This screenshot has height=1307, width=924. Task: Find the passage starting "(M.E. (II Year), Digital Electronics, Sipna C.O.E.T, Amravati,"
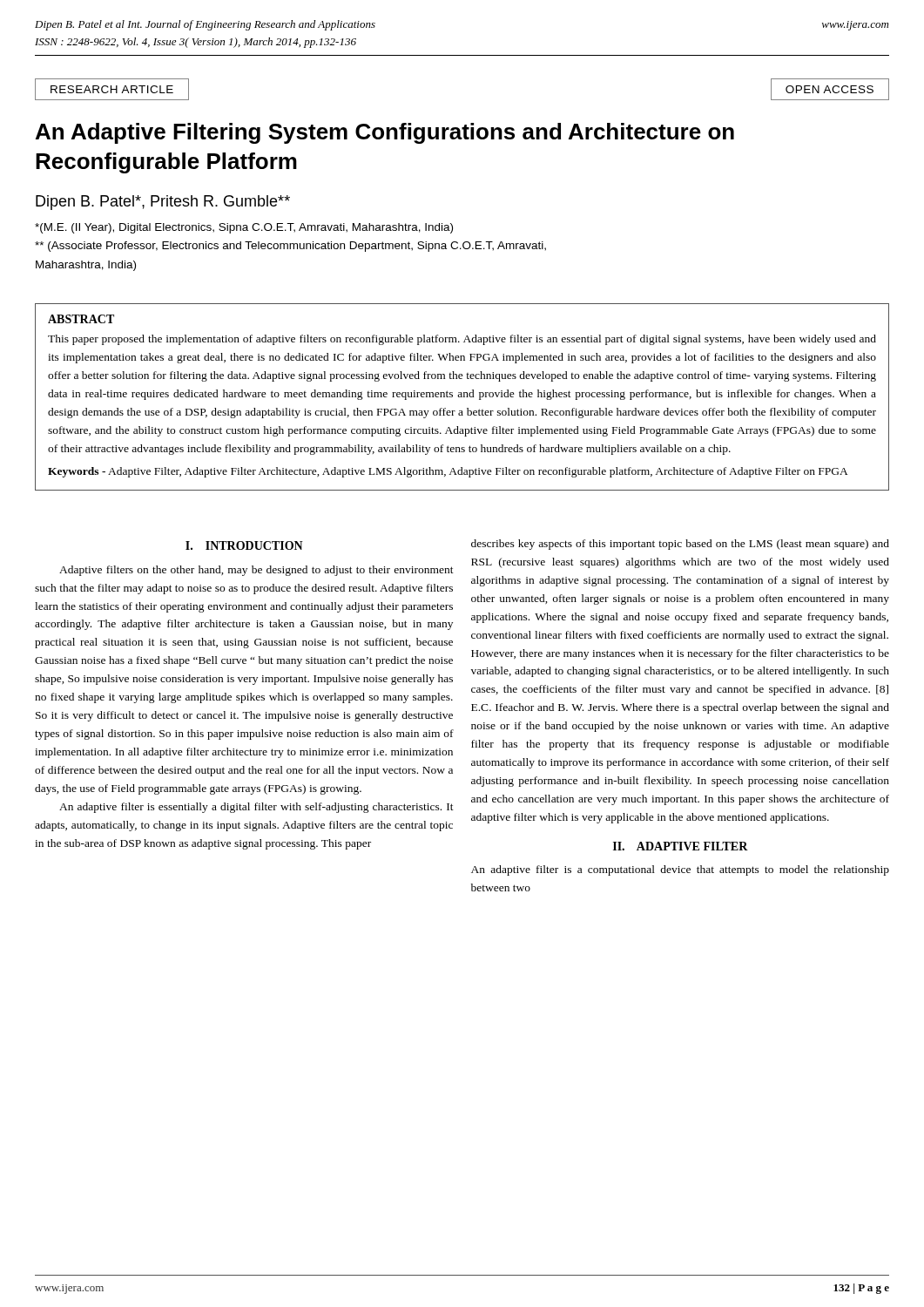tap(291, 245)
